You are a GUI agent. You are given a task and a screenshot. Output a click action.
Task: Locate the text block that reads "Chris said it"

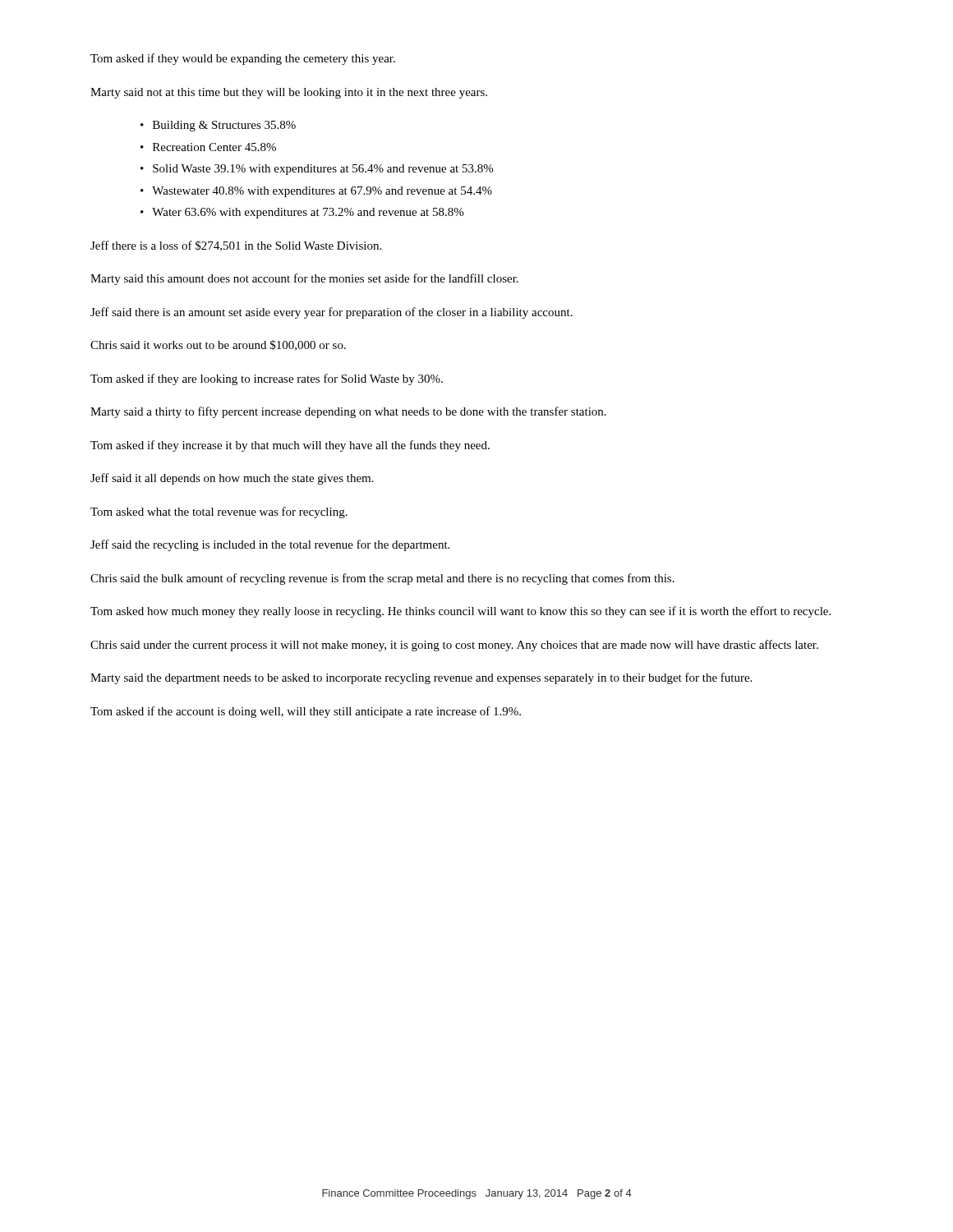click(x=218, y=345)
